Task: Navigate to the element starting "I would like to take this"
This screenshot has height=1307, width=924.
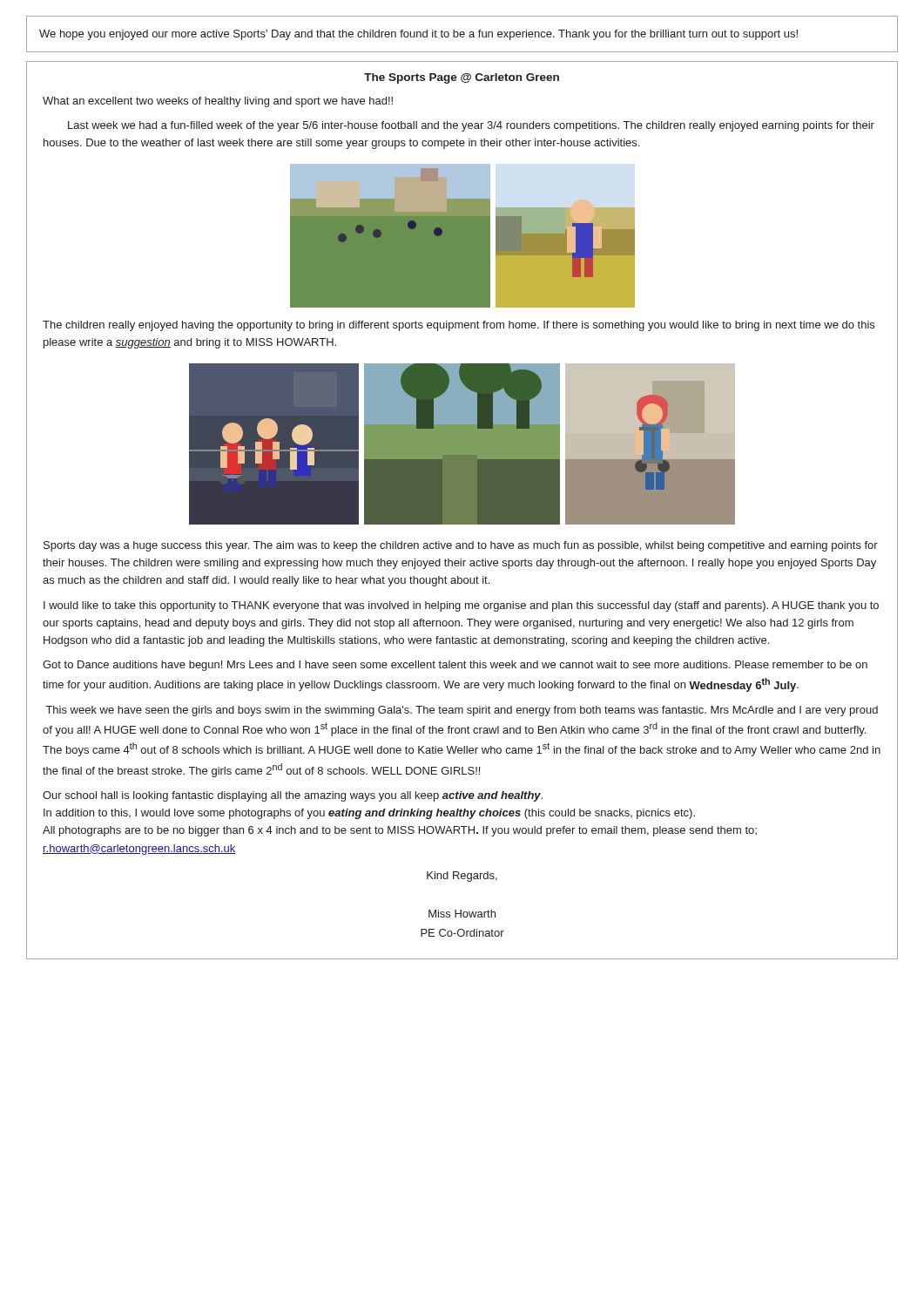Action: click(461, 622)
